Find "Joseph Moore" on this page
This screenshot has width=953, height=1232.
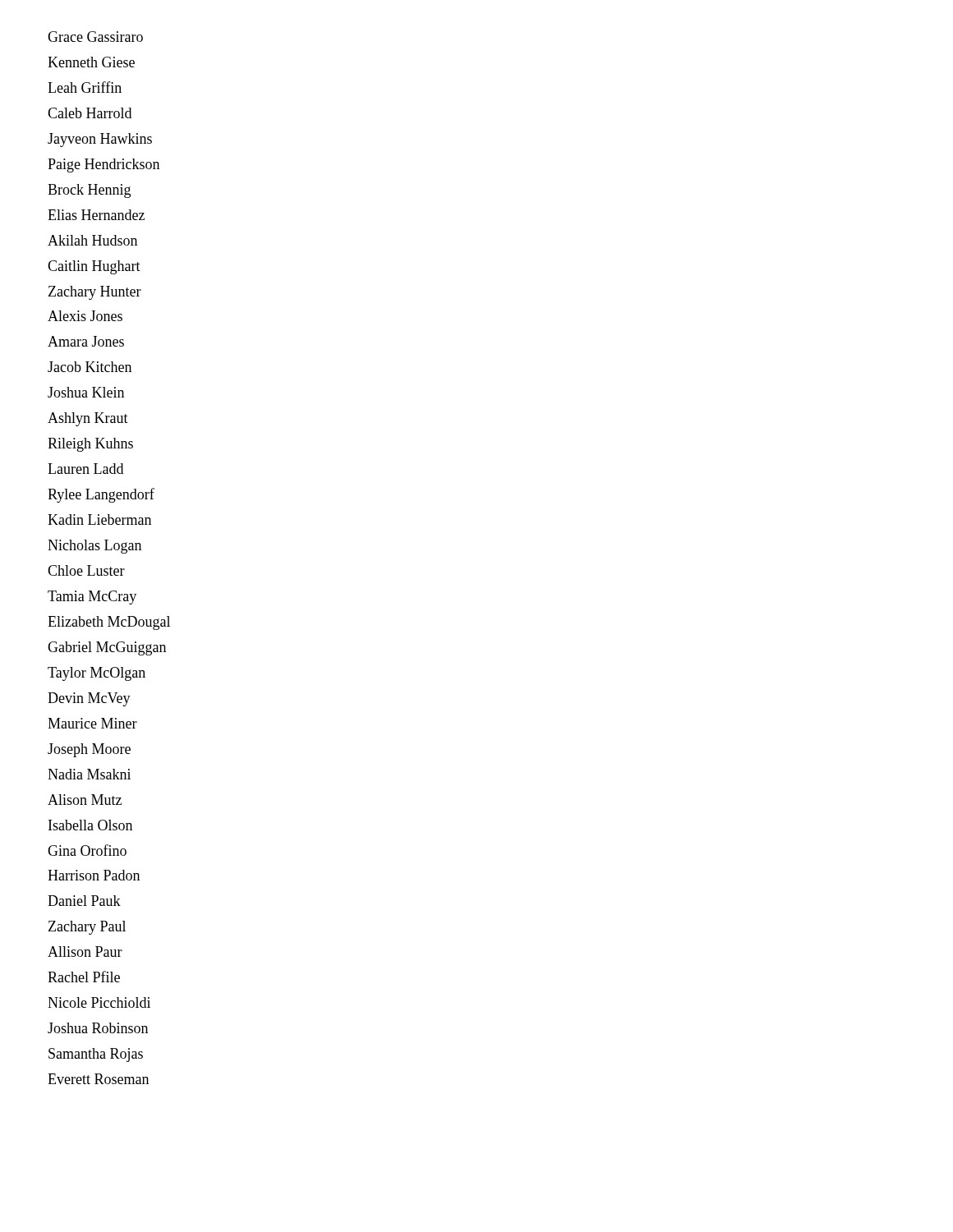(x=89, y=749)
